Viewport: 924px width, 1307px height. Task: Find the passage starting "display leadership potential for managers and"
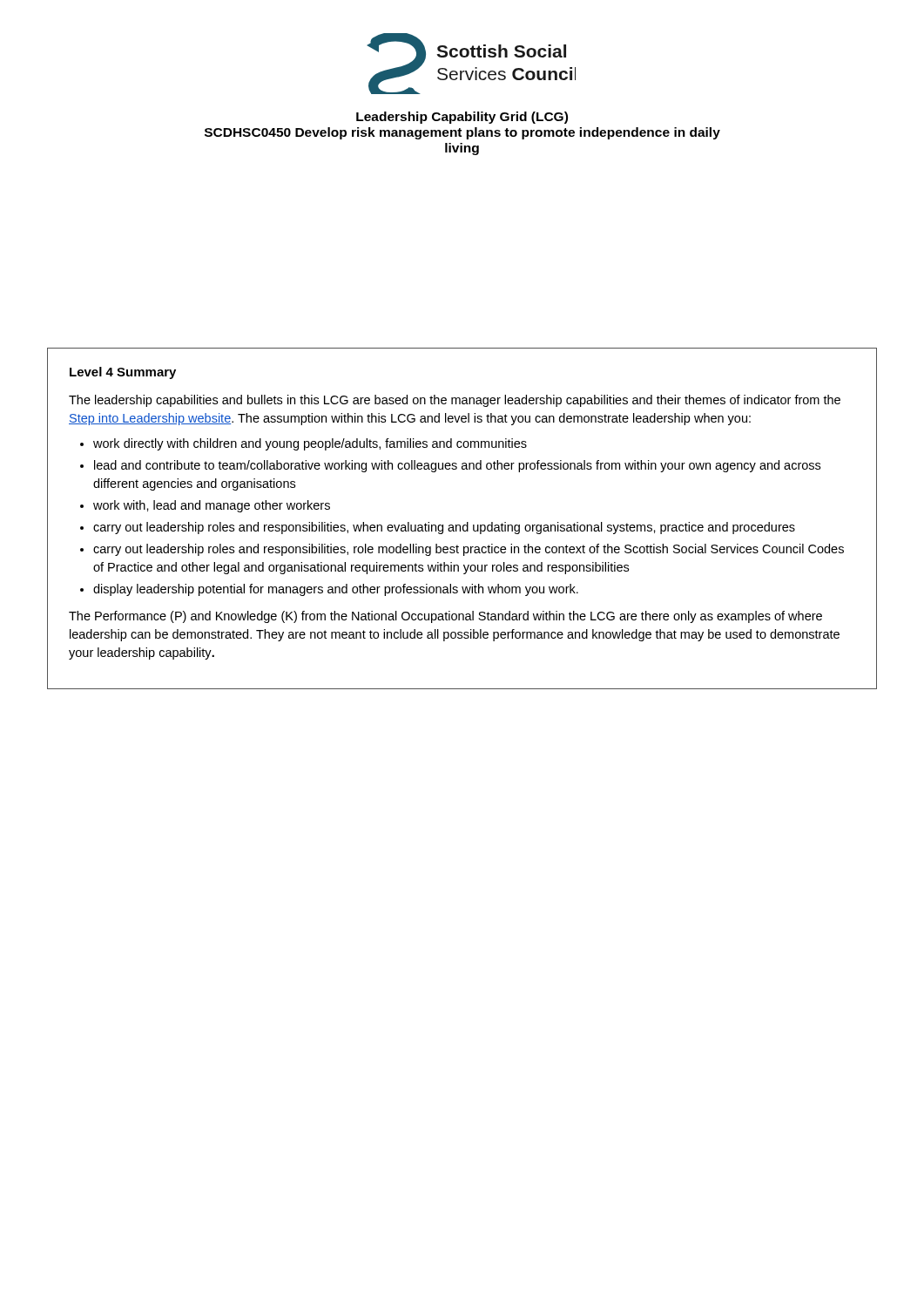click(x=336, y=589)
